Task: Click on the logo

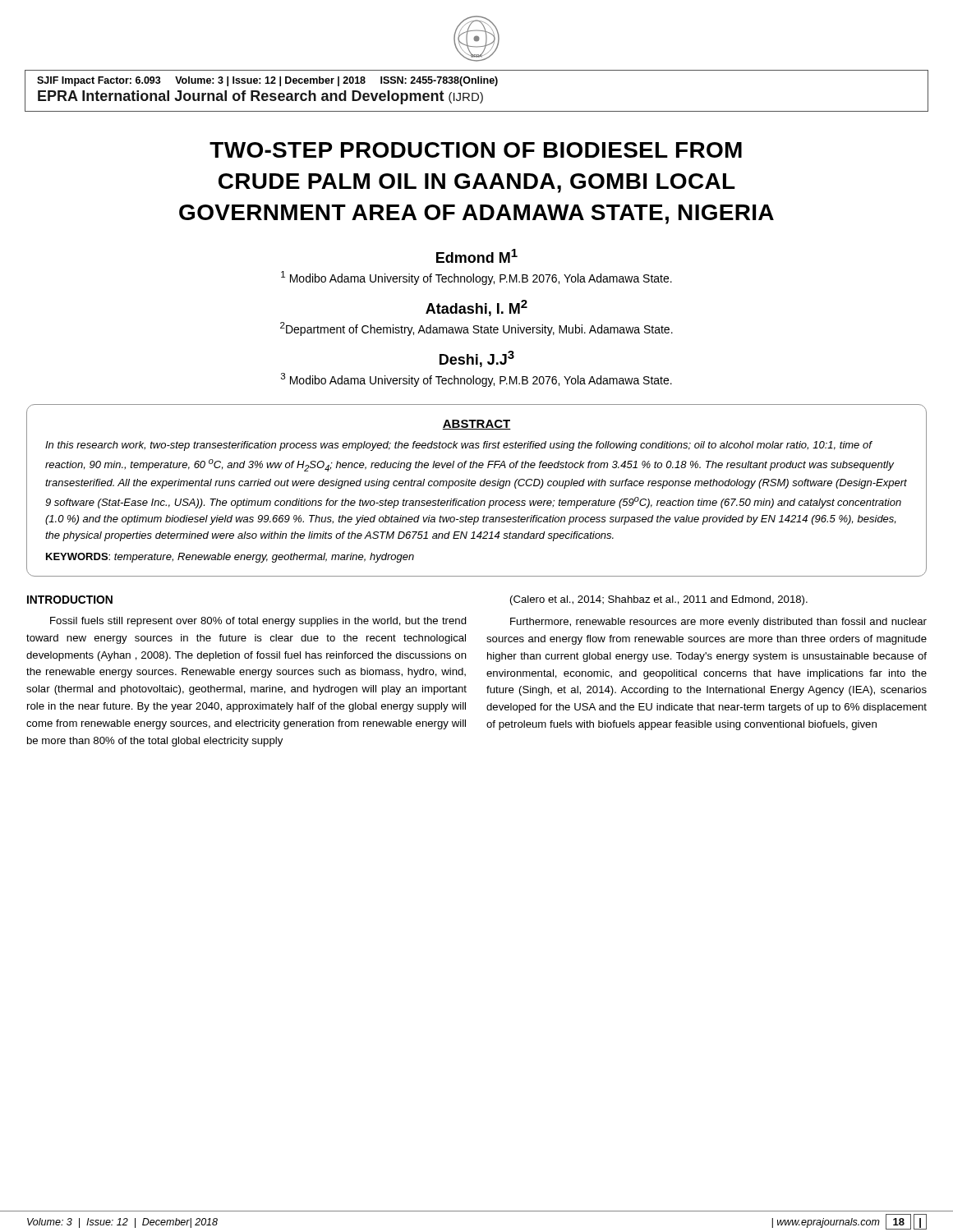Action: pyautogui.click(x=476, y=35)
